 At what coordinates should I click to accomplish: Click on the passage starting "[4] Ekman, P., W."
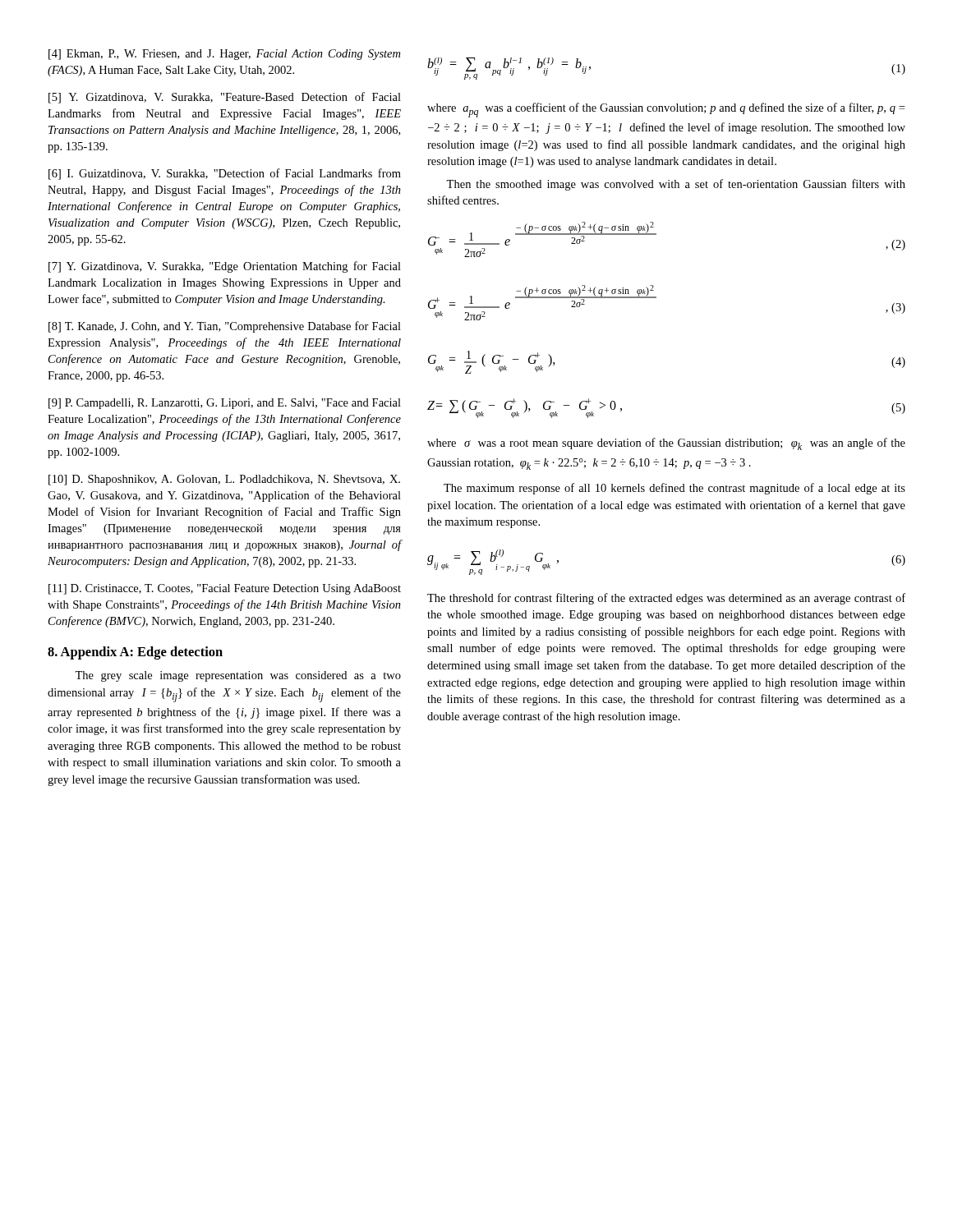(x=224, y=62)
